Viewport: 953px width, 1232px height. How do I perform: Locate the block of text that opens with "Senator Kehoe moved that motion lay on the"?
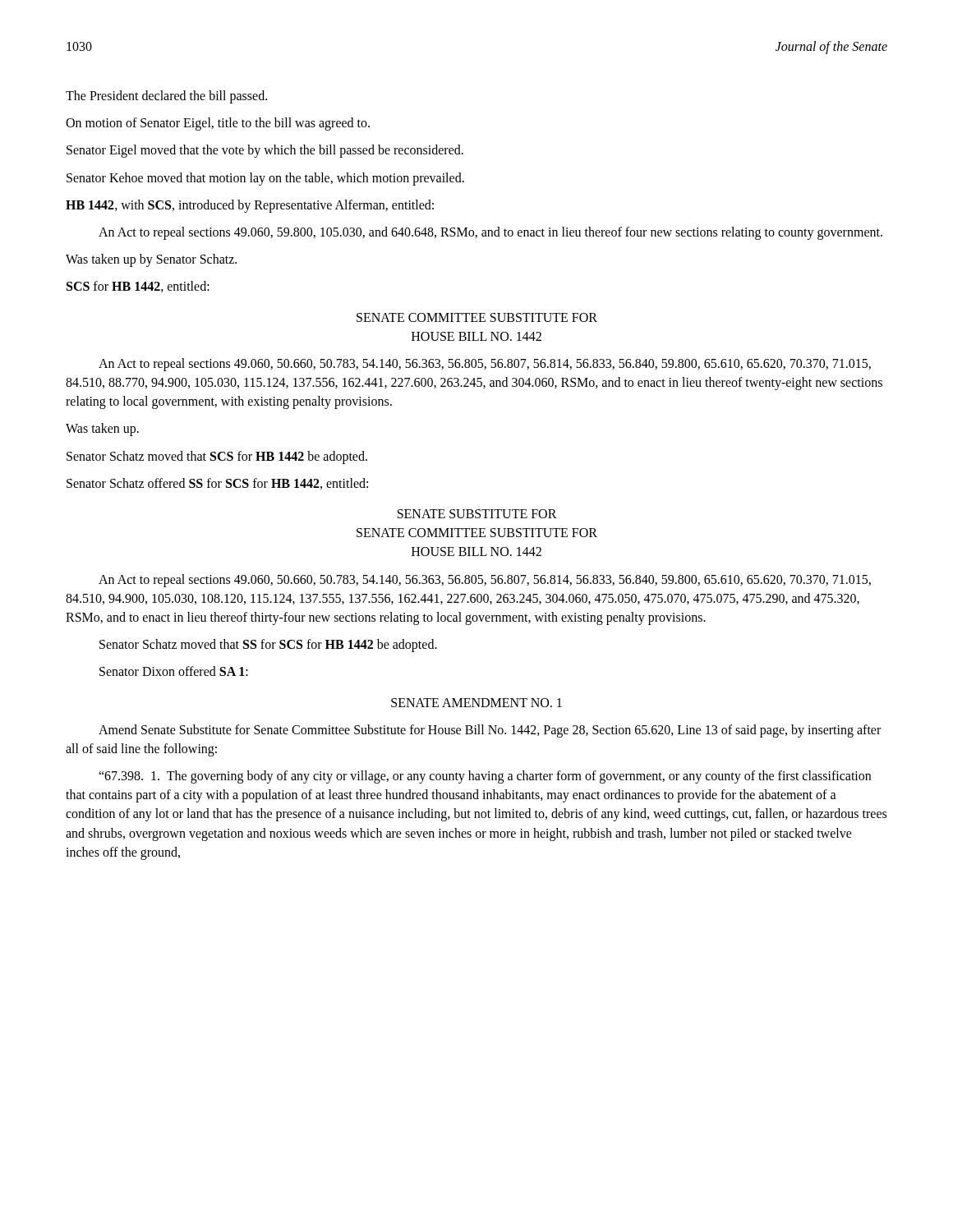(265, 179)
